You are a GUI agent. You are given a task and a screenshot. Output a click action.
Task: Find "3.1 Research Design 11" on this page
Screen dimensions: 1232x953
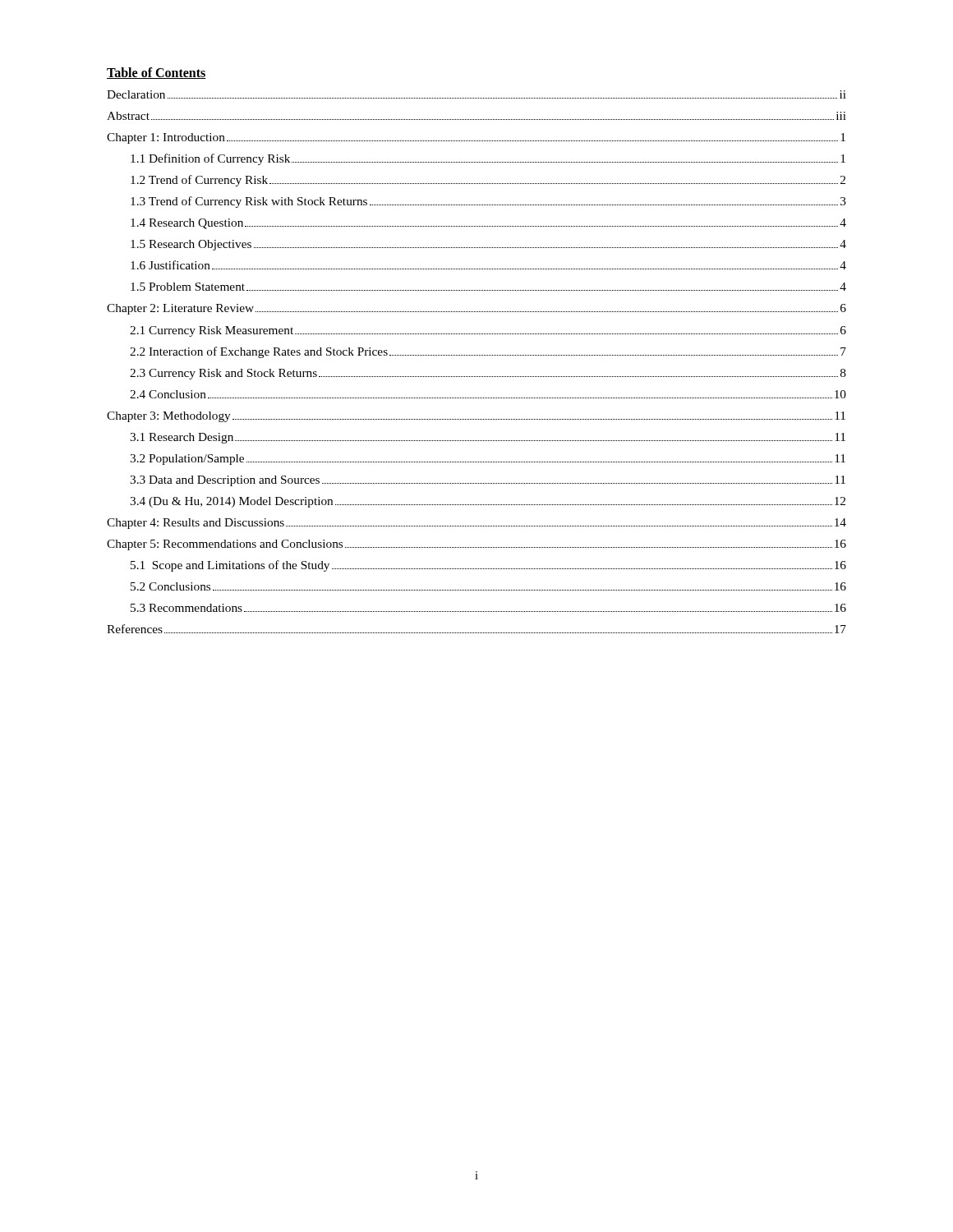coord(476,437)
